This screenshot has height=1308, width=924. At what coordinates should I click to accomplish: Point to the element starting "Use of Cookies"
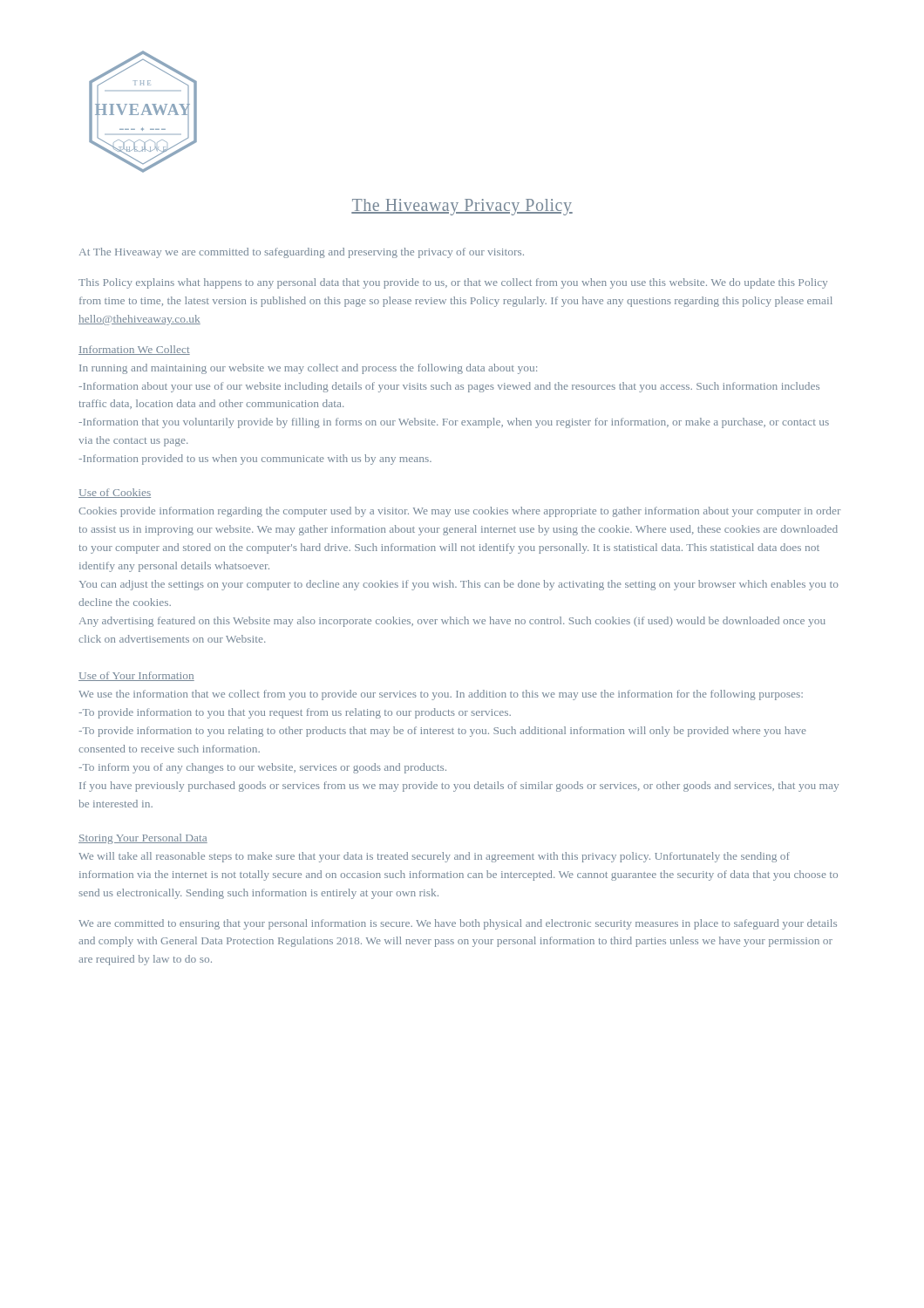coord(115,492)
